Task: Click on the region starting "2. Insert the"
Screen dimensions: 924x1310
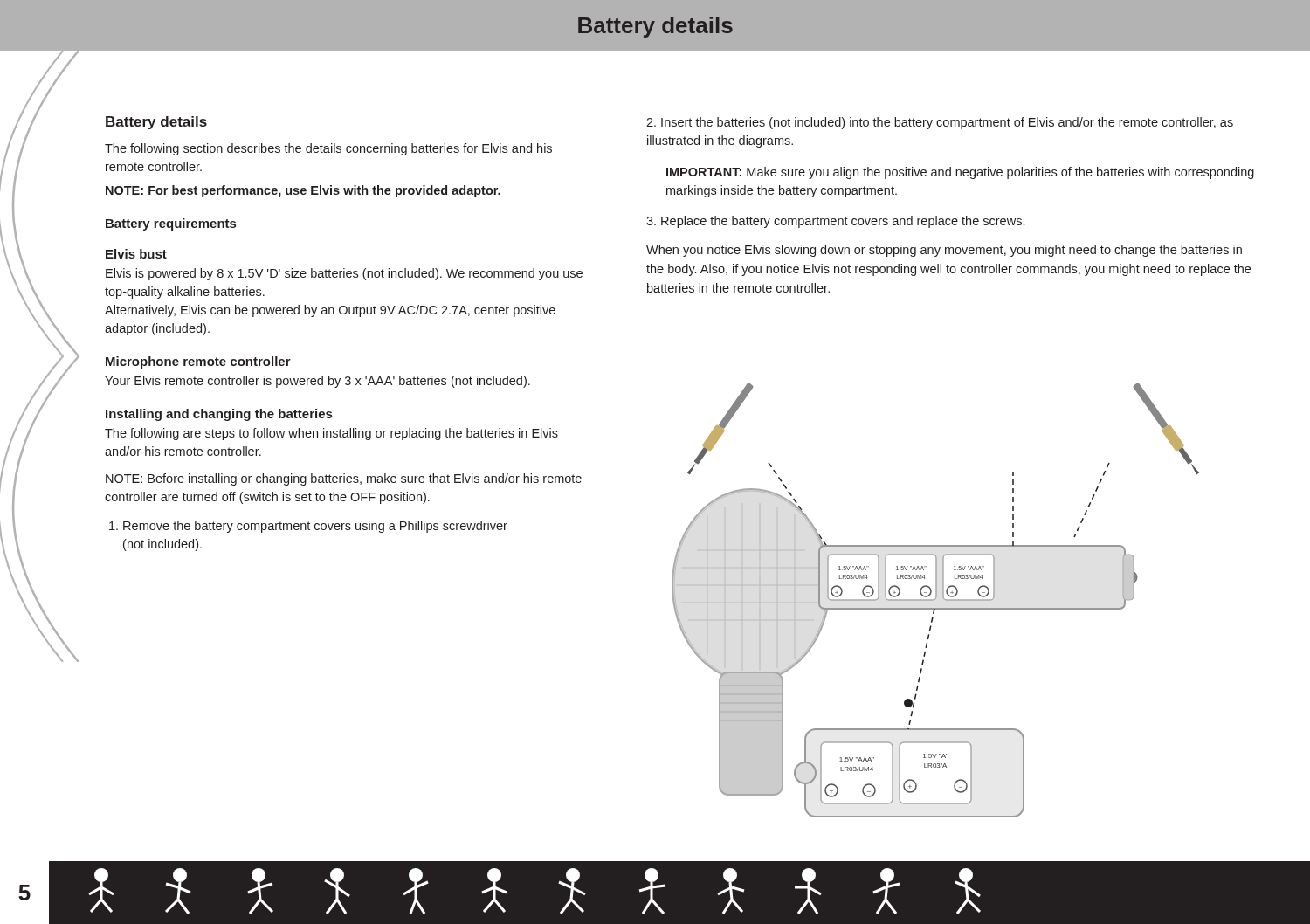Action: [940, 132]
